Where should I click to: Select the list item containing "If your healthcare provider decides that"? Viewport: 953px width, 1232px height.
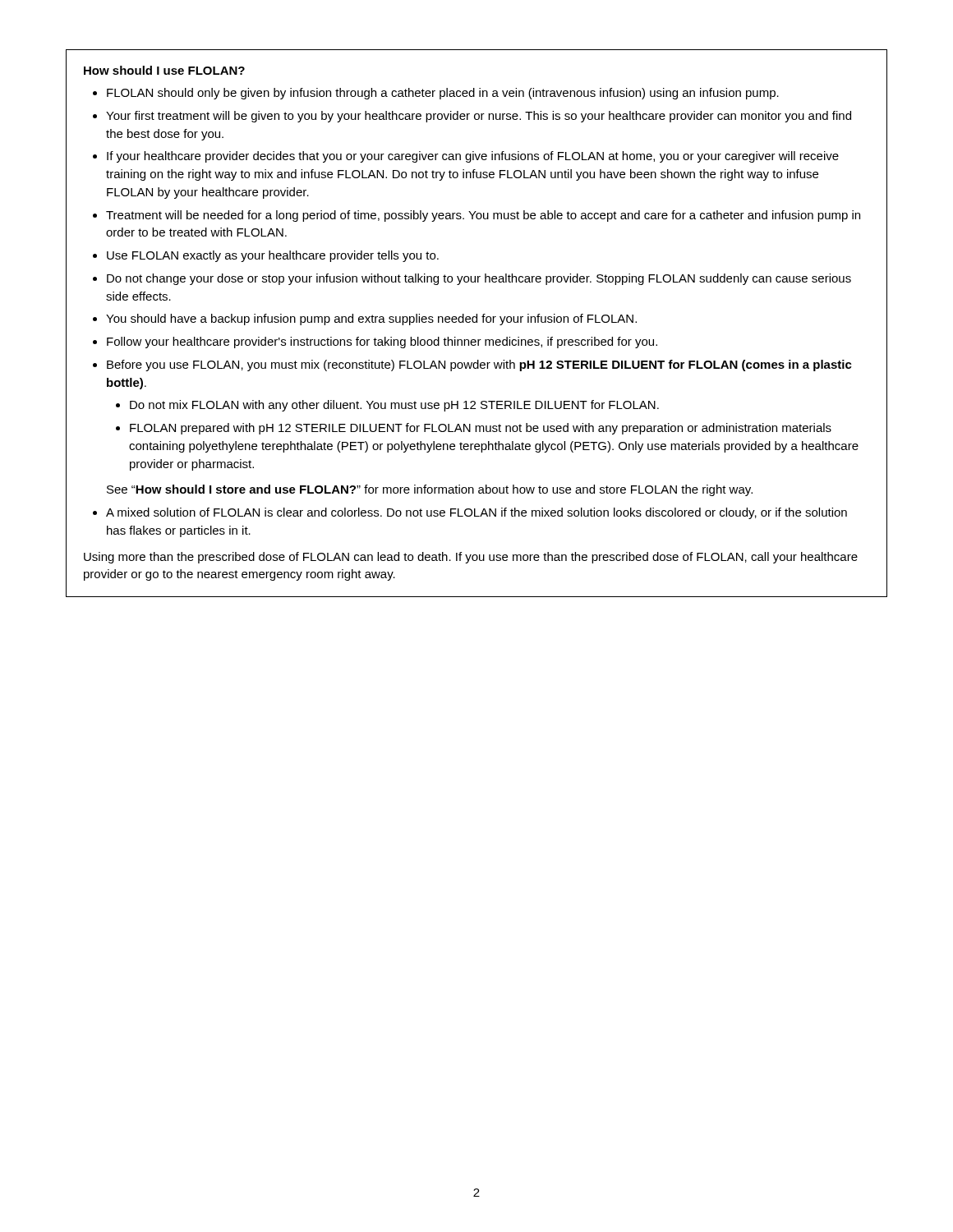tap(472, 174)
